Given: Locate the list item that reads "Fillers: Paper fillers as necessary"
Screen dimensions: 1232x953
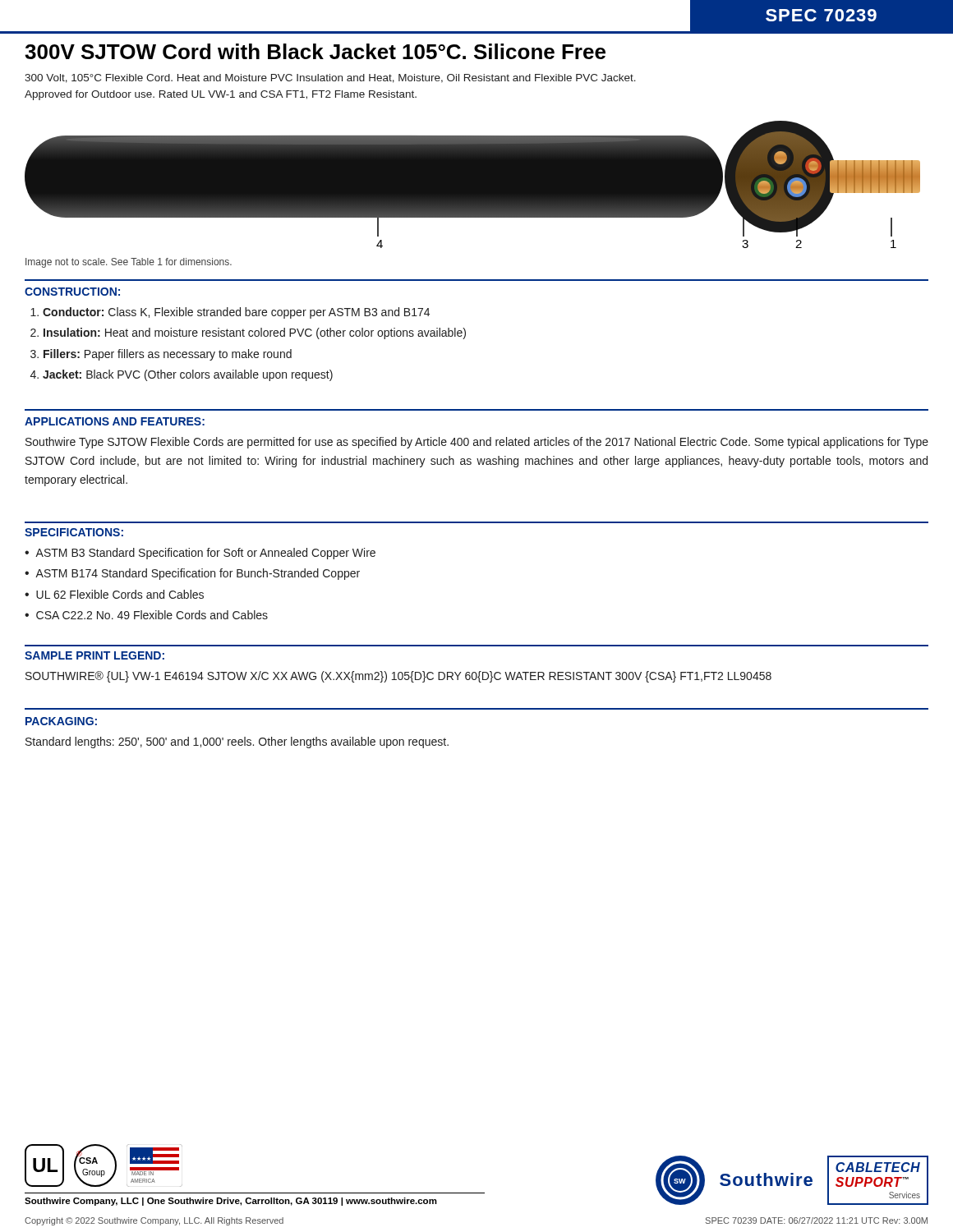Looking at the screenshot, I should click(167, 354).
